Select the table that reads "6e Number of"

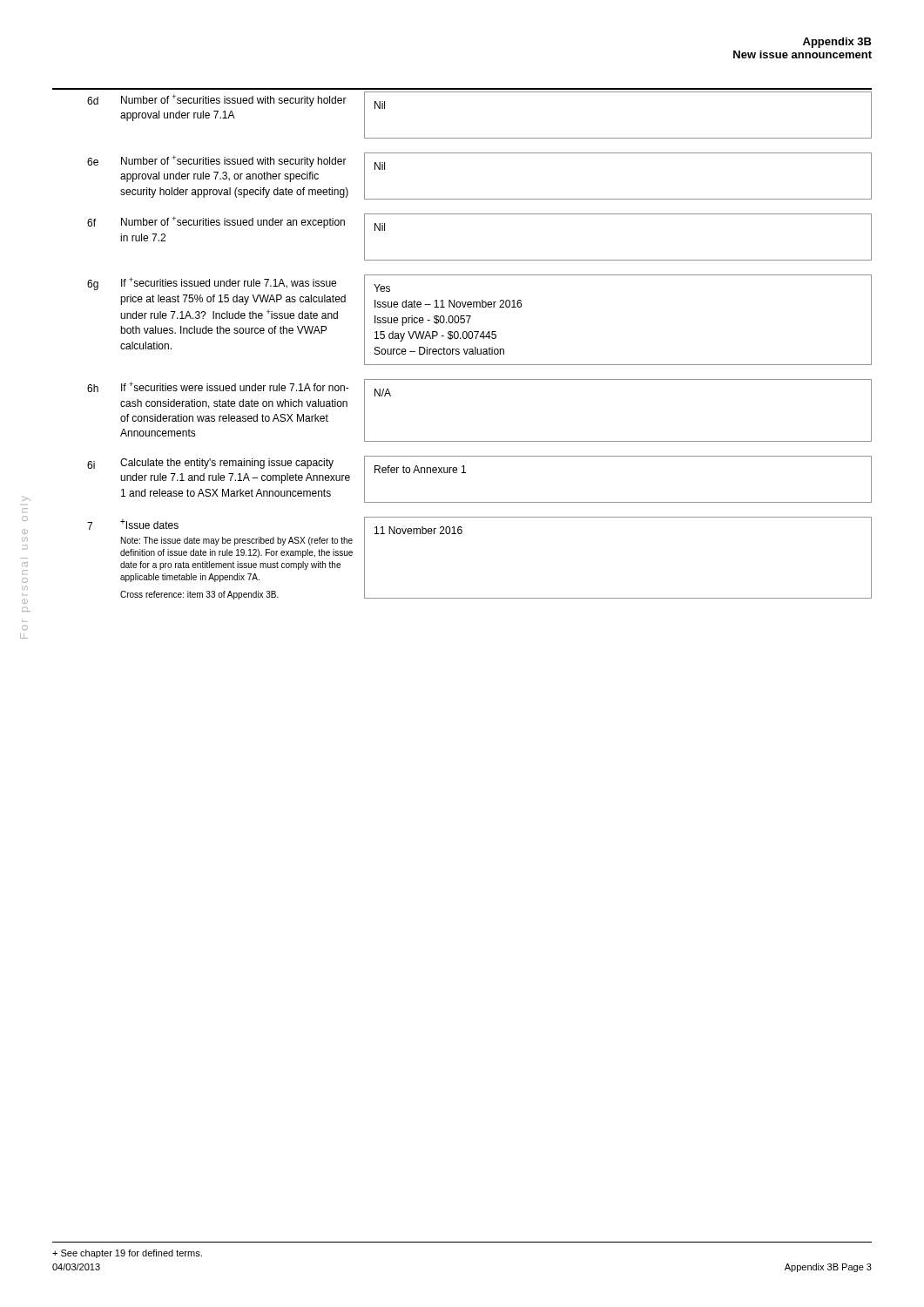(479, 176)
